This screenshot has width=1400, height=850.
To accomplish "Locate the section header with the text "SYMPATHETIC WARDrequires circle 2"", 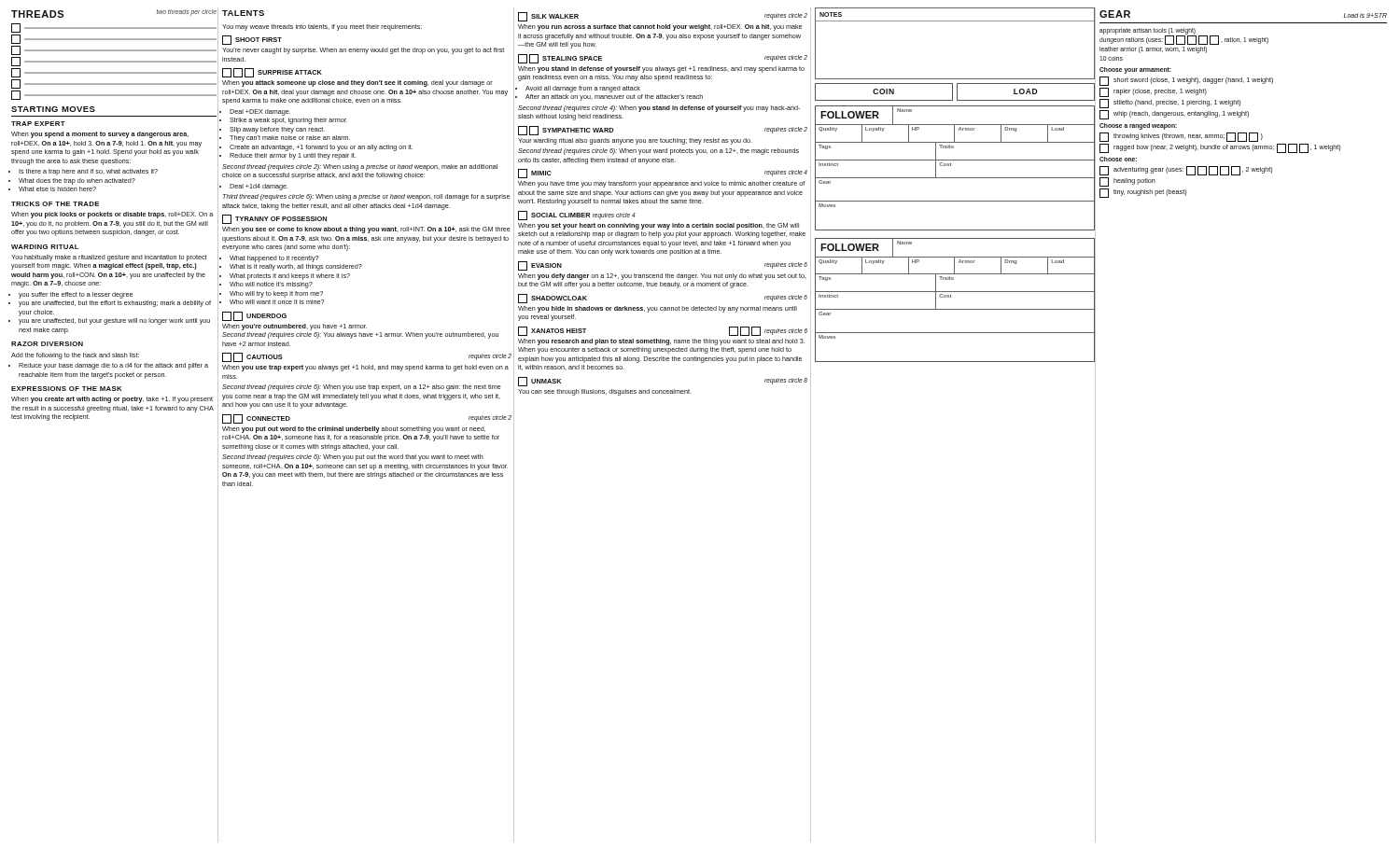I will click(x=663, y=130).
